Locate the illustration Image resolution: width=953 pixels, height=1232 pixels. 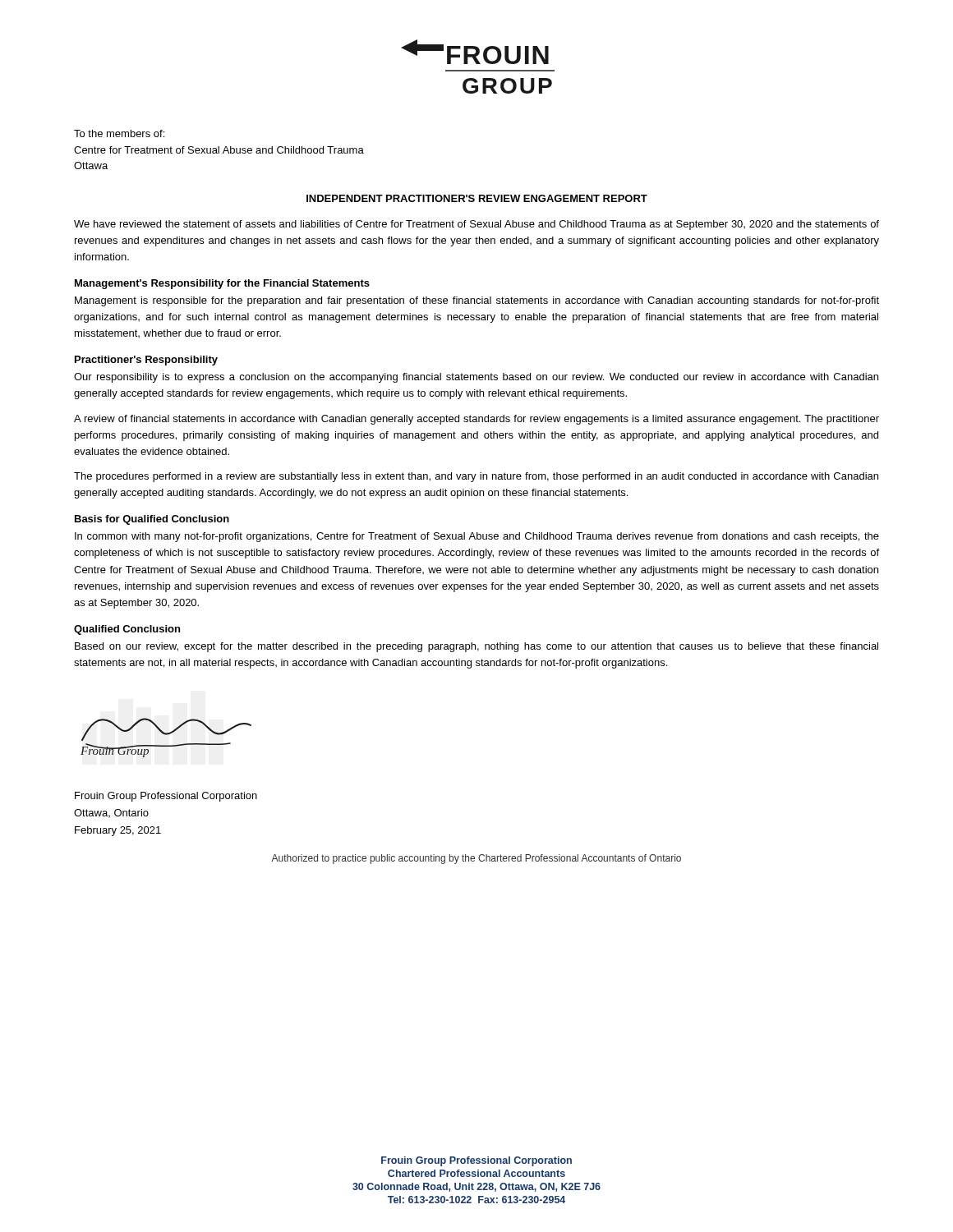[x=476, y=736]
